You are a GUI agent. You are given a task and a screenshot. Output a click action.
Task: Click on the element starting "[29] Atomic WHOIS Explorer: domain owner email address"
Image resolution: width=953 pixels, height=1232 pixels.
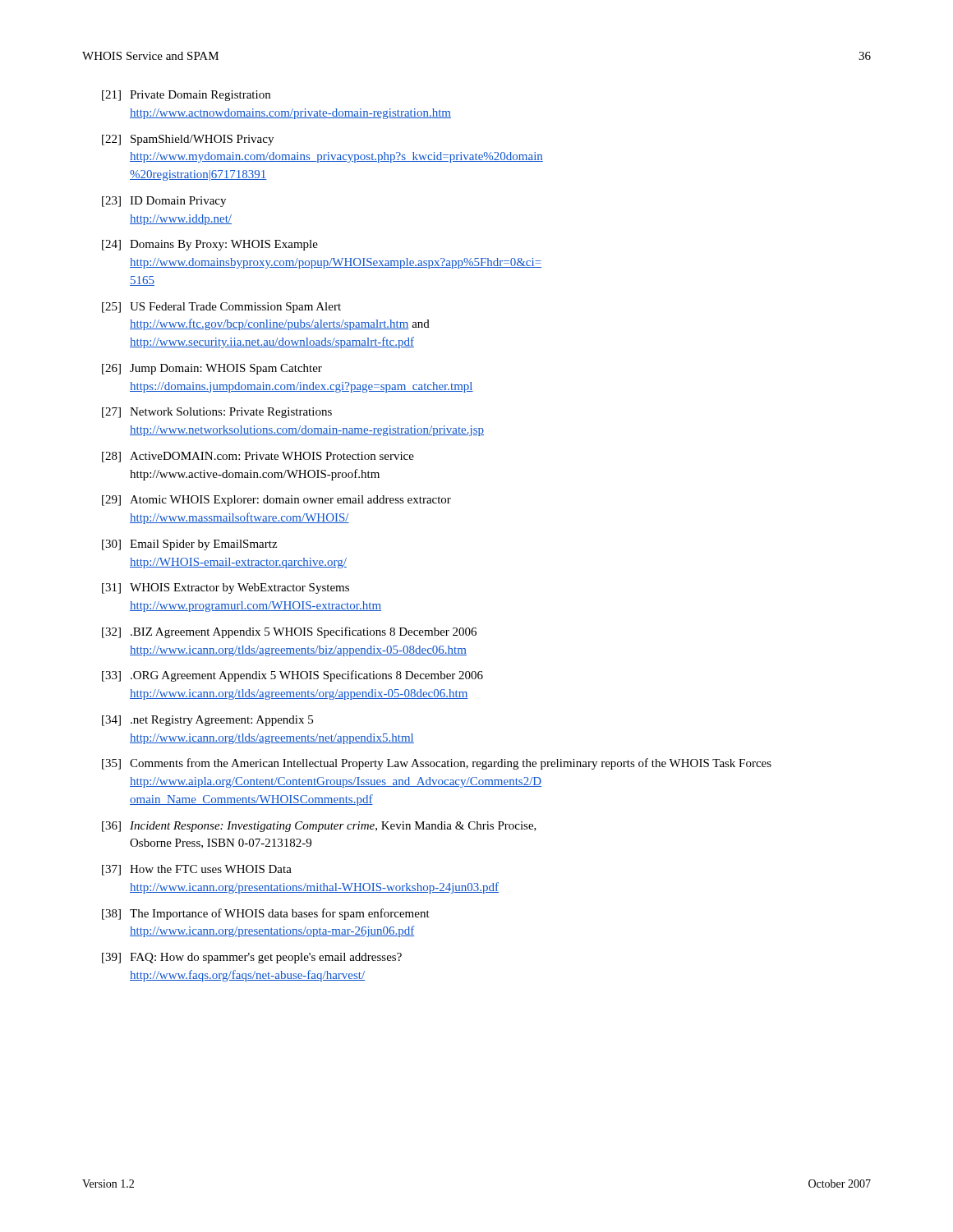point(276,501)
